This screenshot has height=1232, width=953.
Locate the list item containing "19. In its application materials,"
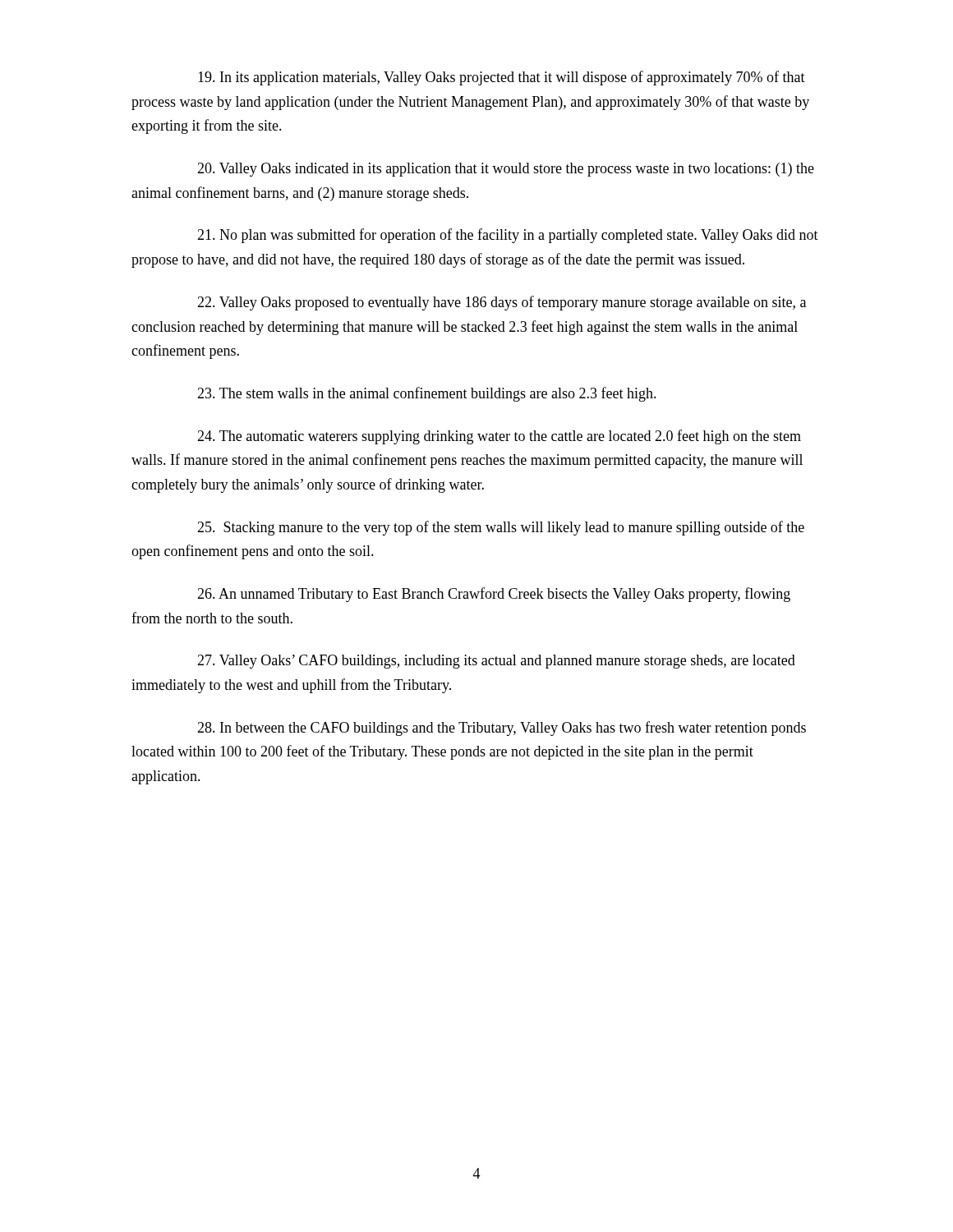pos(470,102)
